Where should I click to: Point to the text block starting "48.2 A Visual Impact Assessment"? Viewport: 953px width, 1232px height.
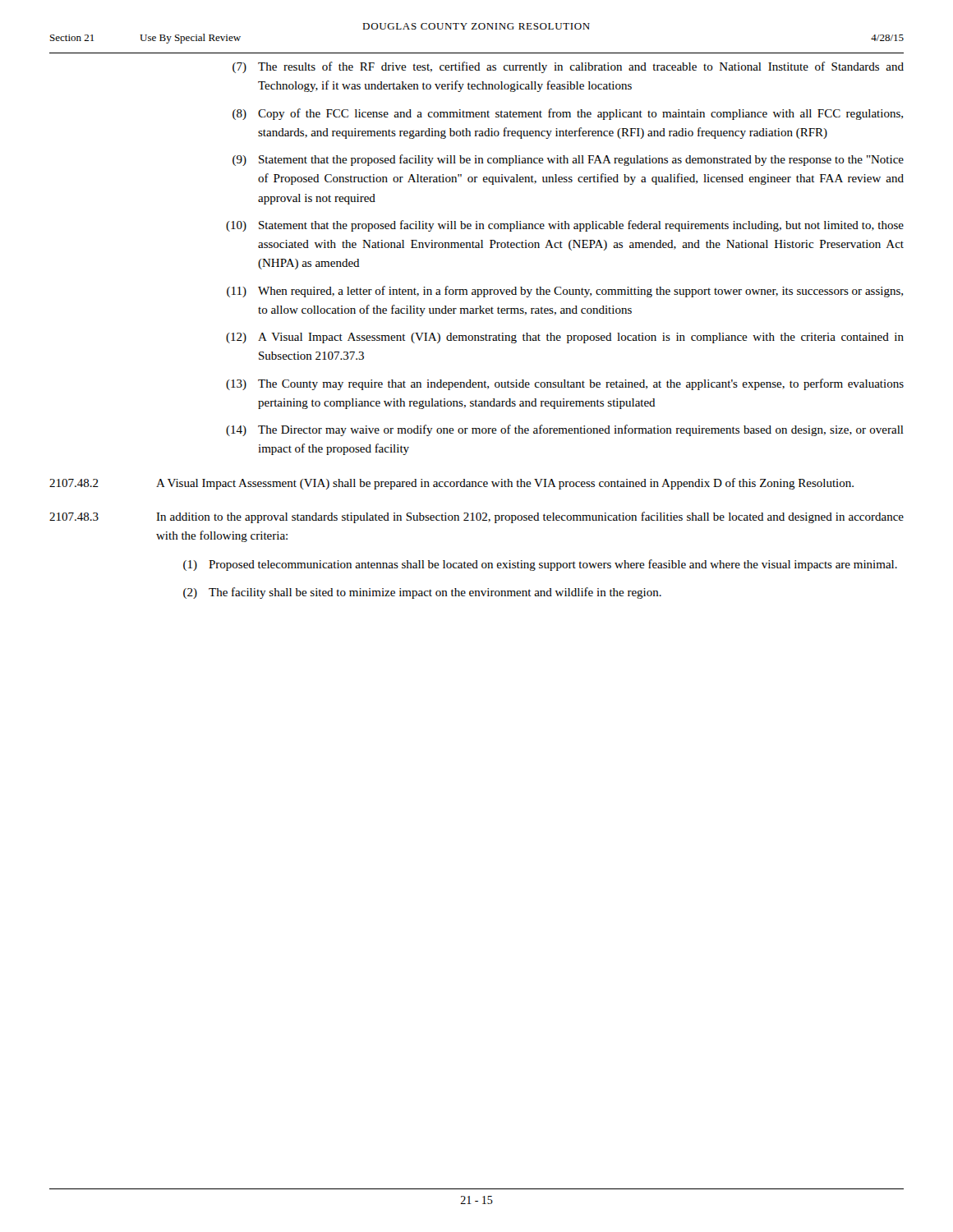(x=476, y=483)
